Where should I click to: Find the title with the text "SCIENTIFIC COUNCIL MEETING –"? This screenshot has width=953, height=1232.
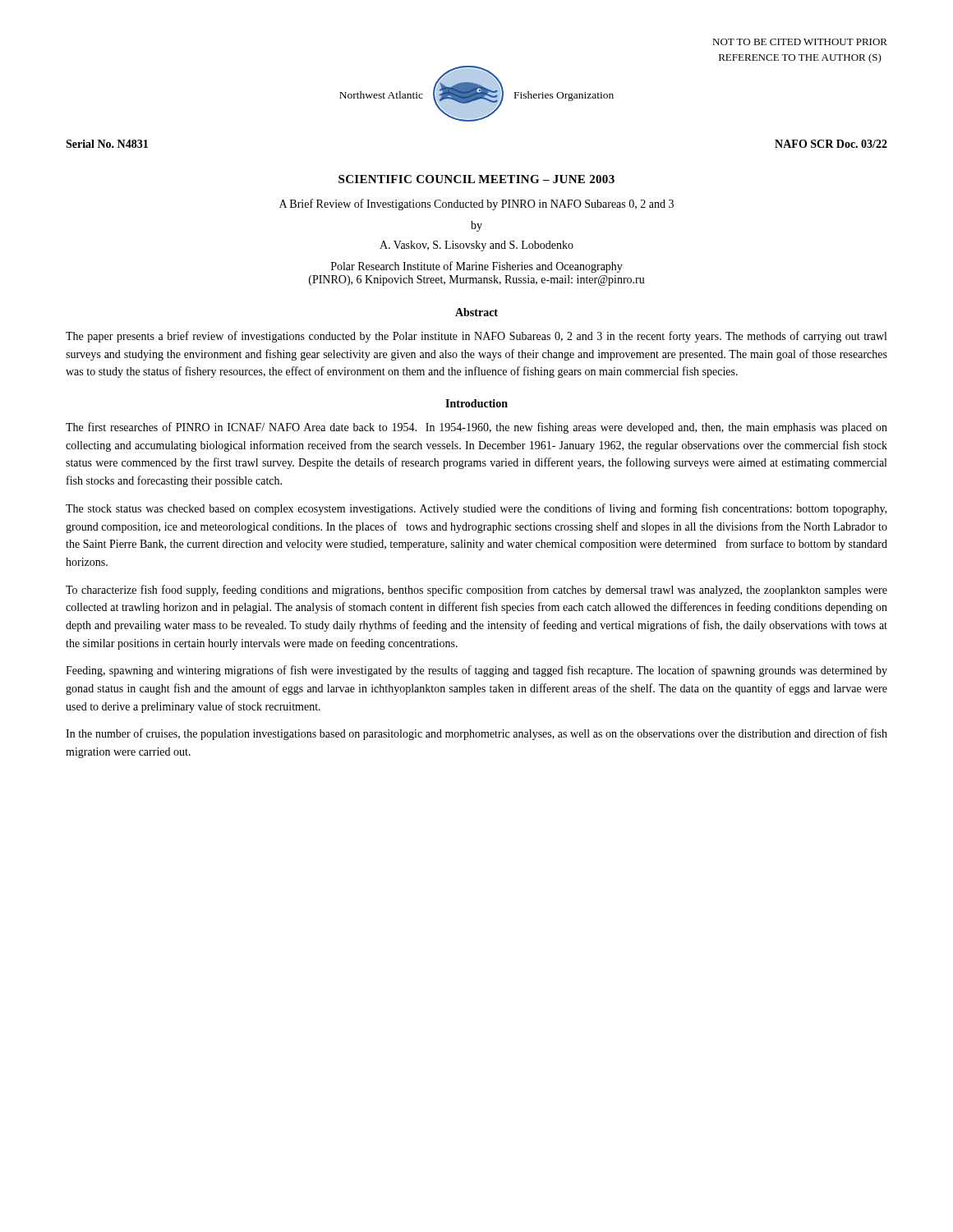tap(476, 179)
